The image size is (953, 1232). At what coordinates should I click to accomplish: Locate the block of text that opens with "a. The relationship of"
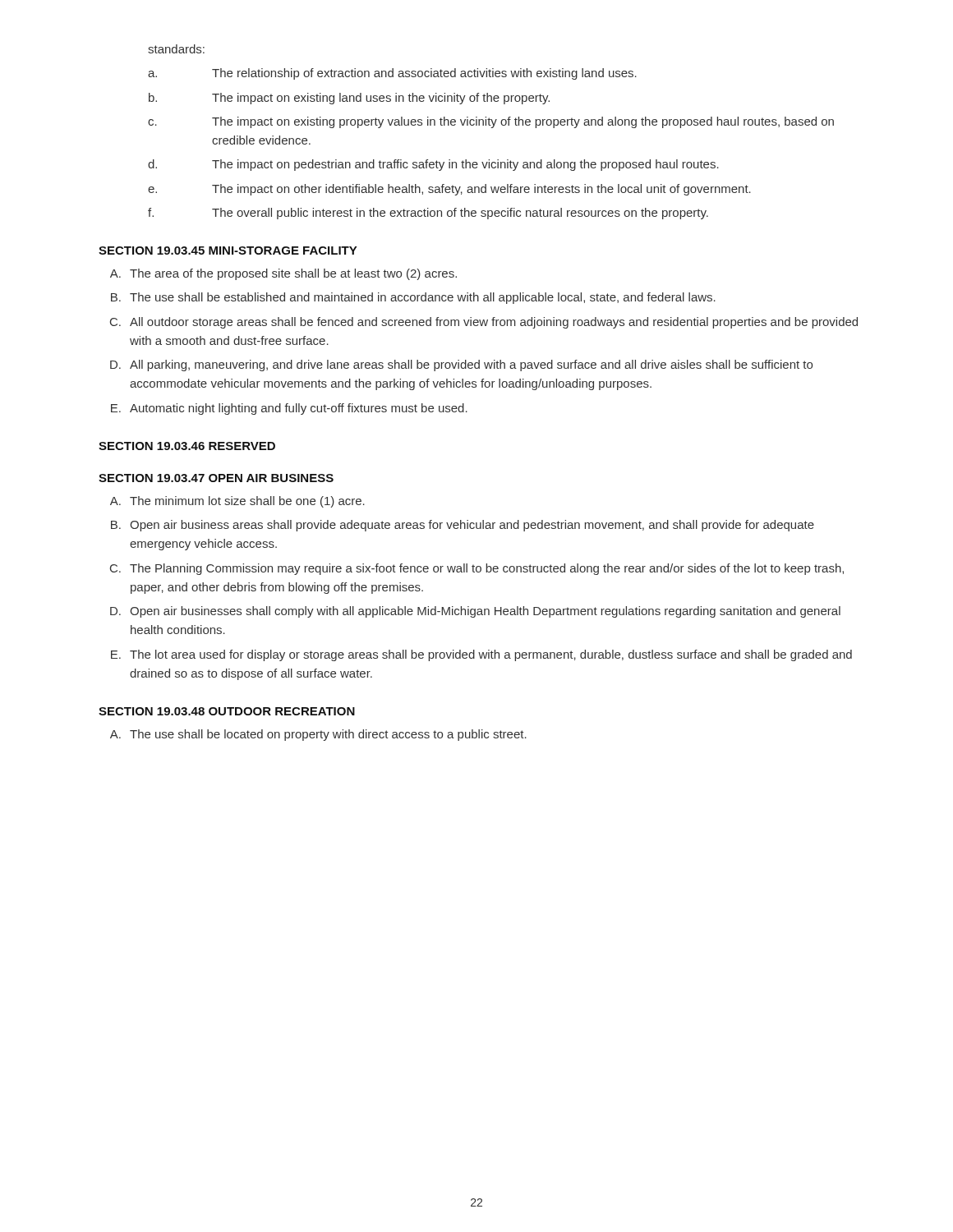coord(485,73)
